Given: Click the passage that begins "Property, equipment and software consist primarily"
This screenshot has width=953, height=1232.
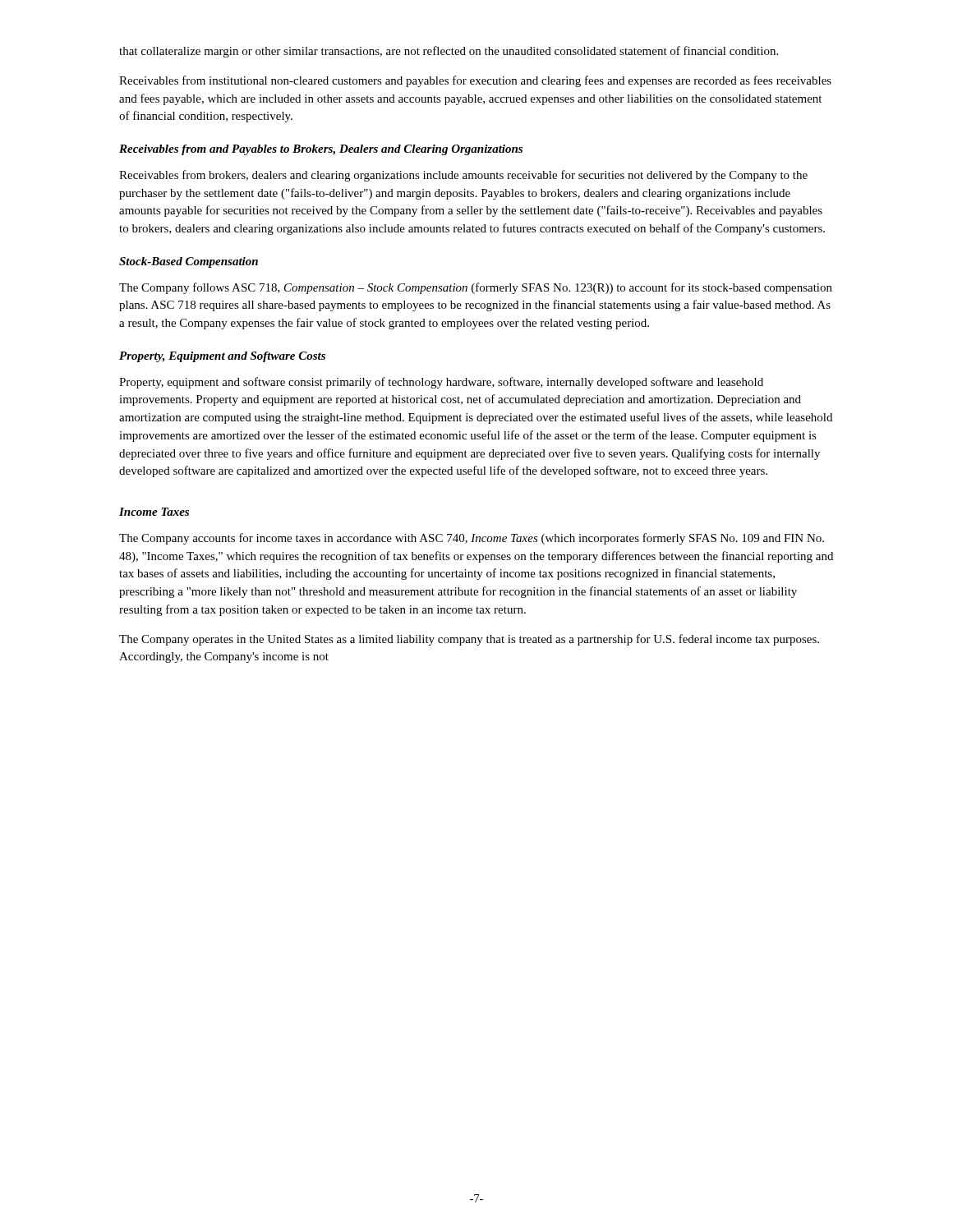Looking at the screenshot, I should (x=476, y=427).
